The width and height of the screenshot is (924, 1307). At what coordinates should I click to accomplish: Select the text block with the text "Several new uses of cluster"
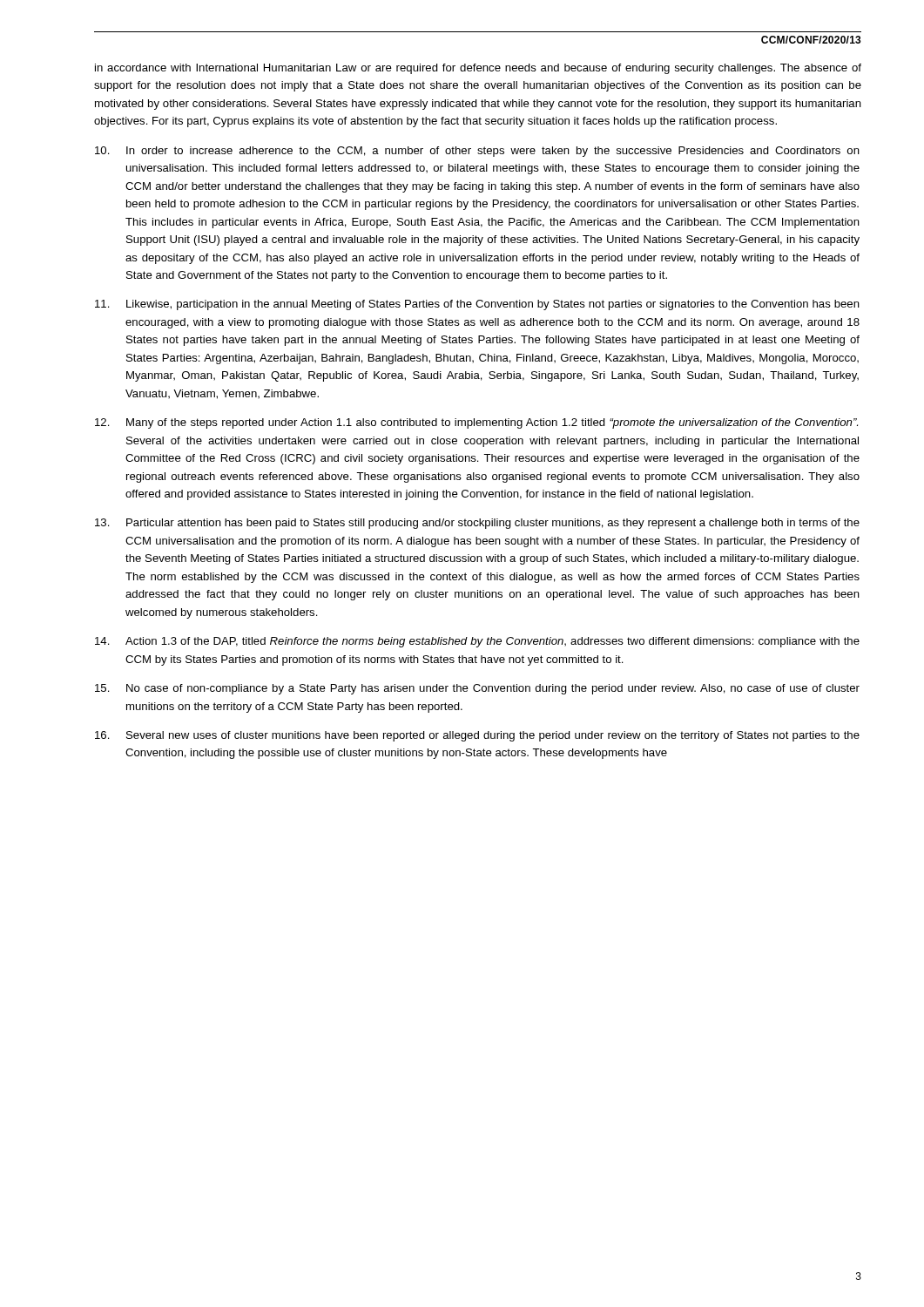click(x=477, y=744)
